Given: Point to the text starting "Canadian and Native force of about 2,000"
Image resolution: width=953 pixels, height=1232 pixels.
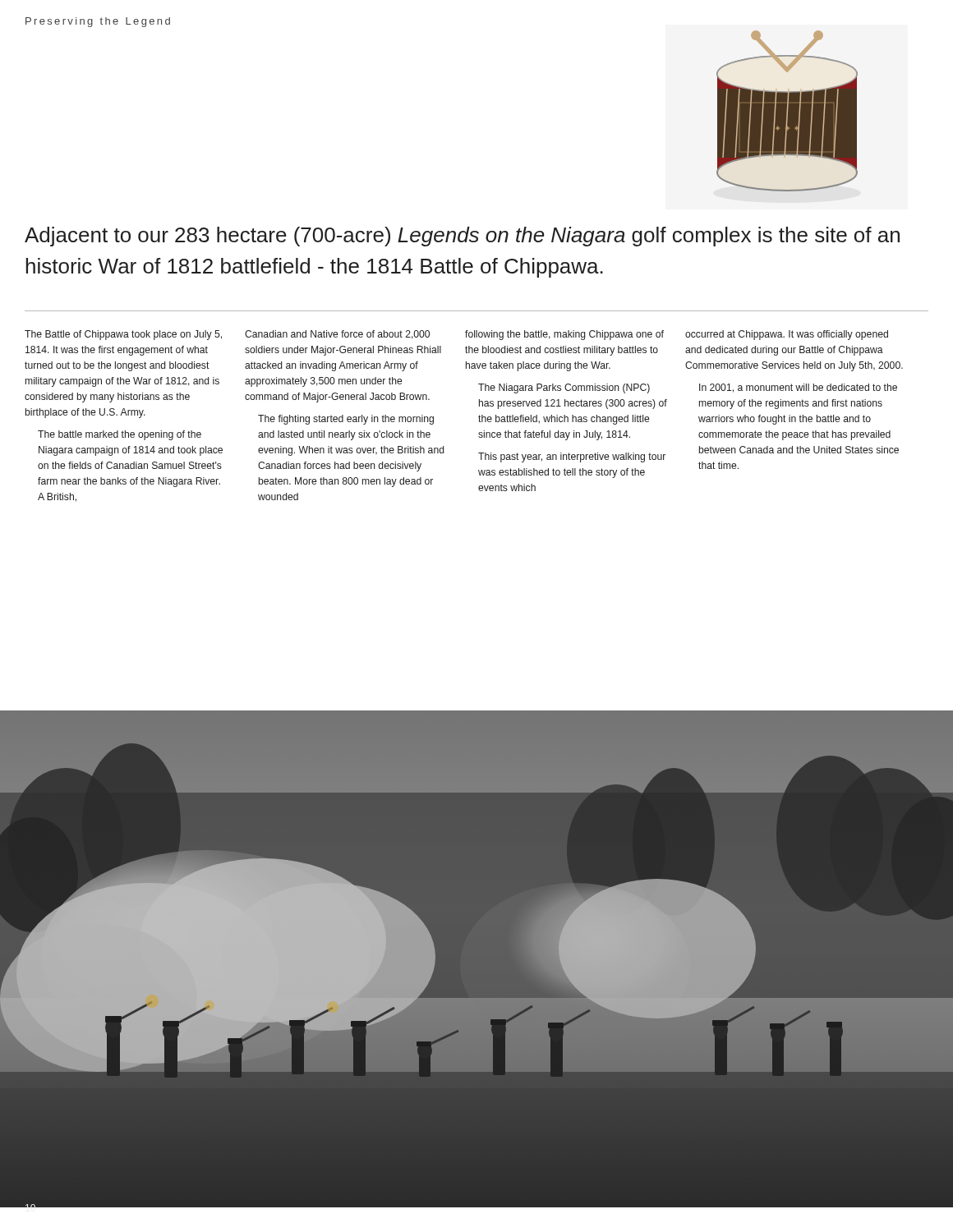Looking at the screenshot, I should tap(346, 416).
